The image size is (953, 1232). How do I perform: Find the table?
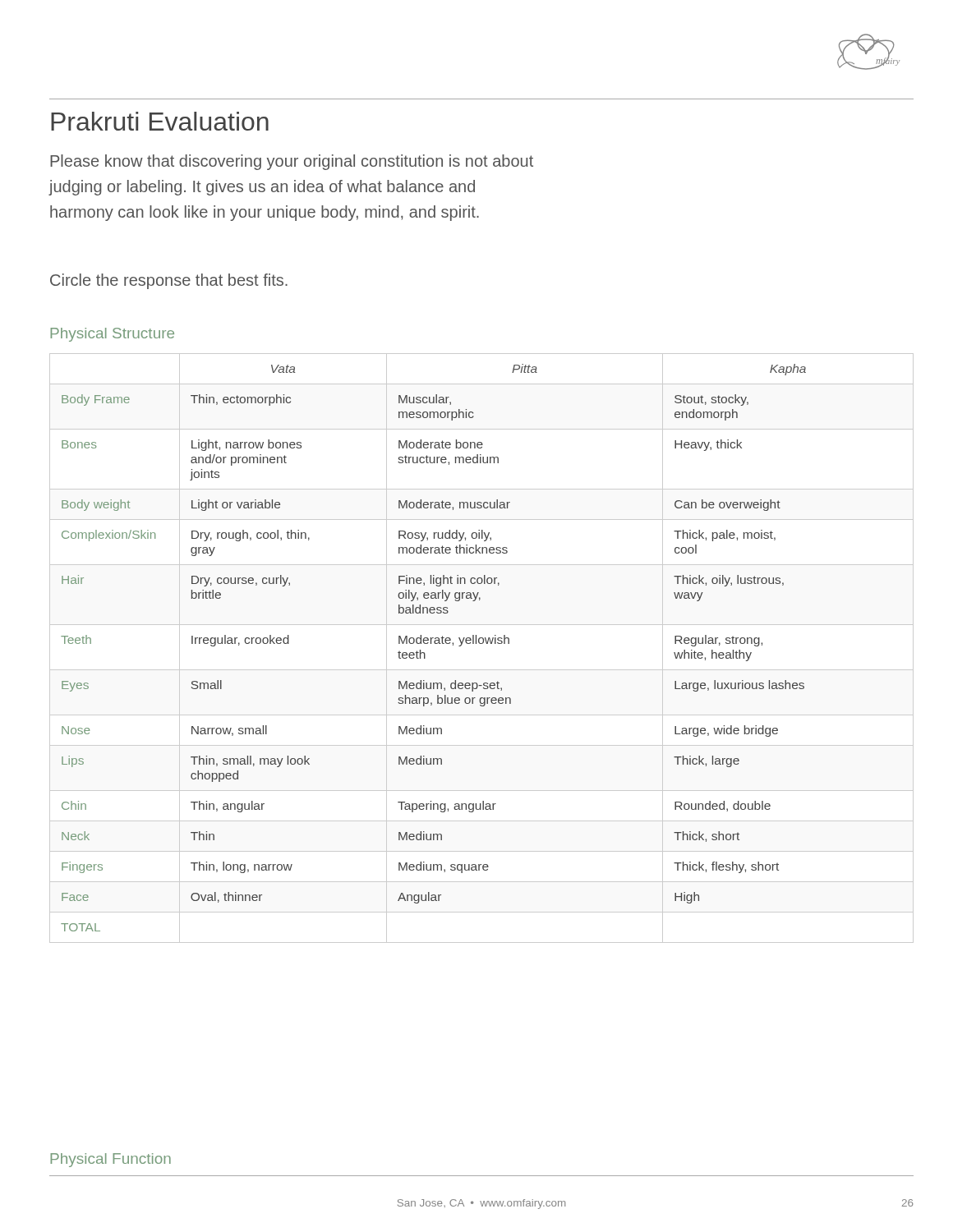pyautogui.click(x=481, y=648)
